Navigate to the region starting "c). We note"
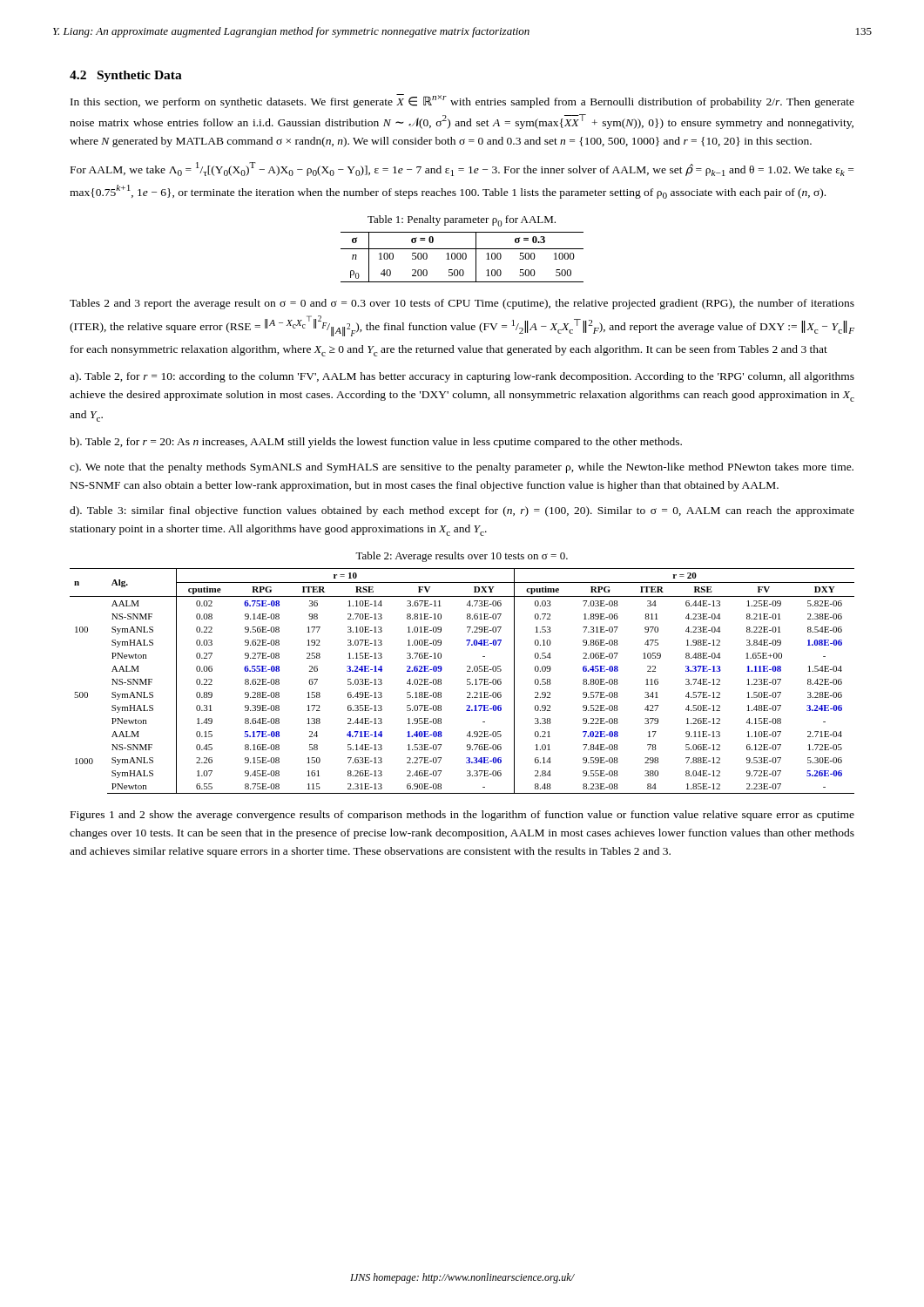The image size is (924, 1307). pos(462,476)
